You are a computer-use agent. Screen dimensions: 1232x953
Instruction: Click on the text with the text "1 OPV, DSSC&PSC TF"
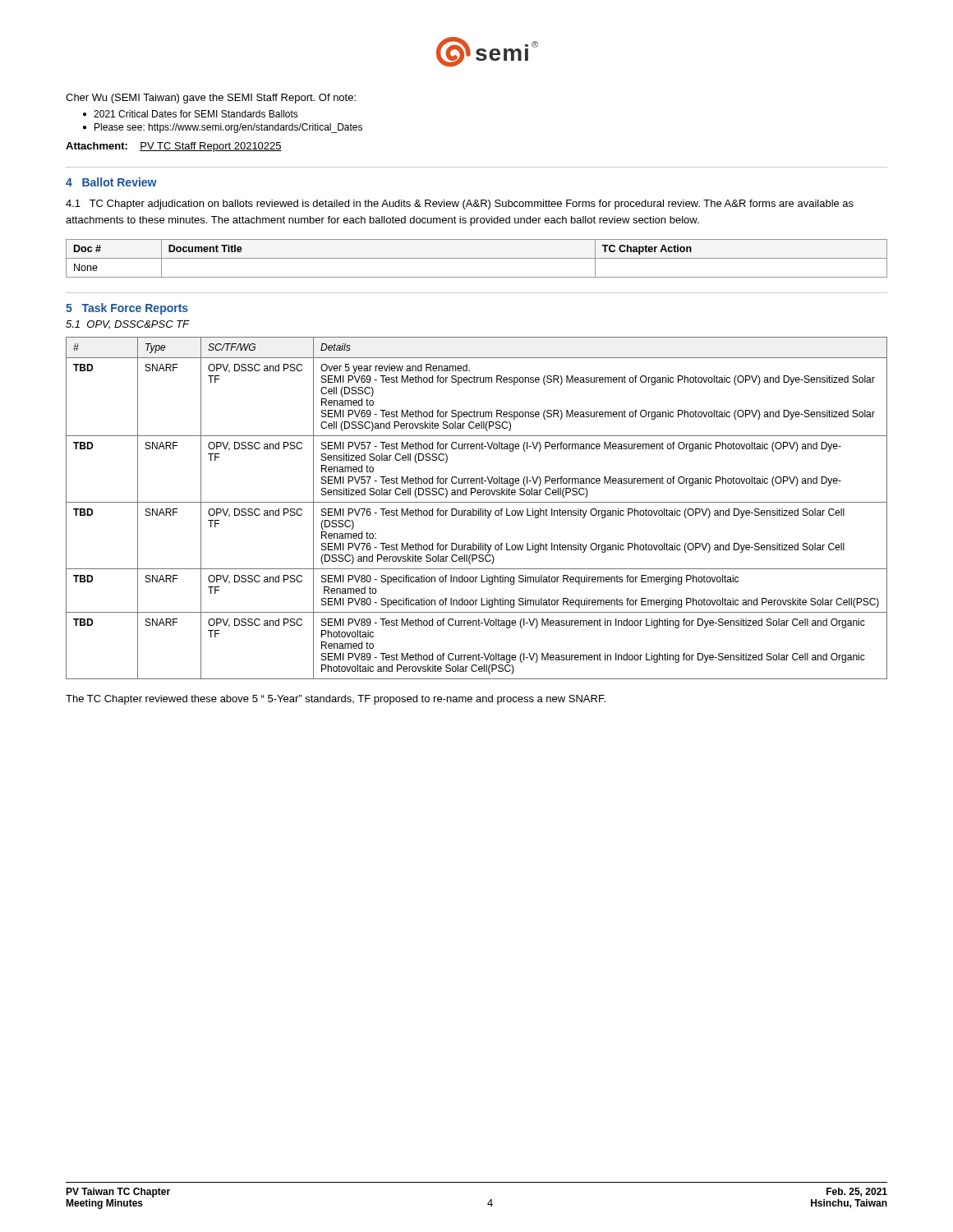click(127, 324)
